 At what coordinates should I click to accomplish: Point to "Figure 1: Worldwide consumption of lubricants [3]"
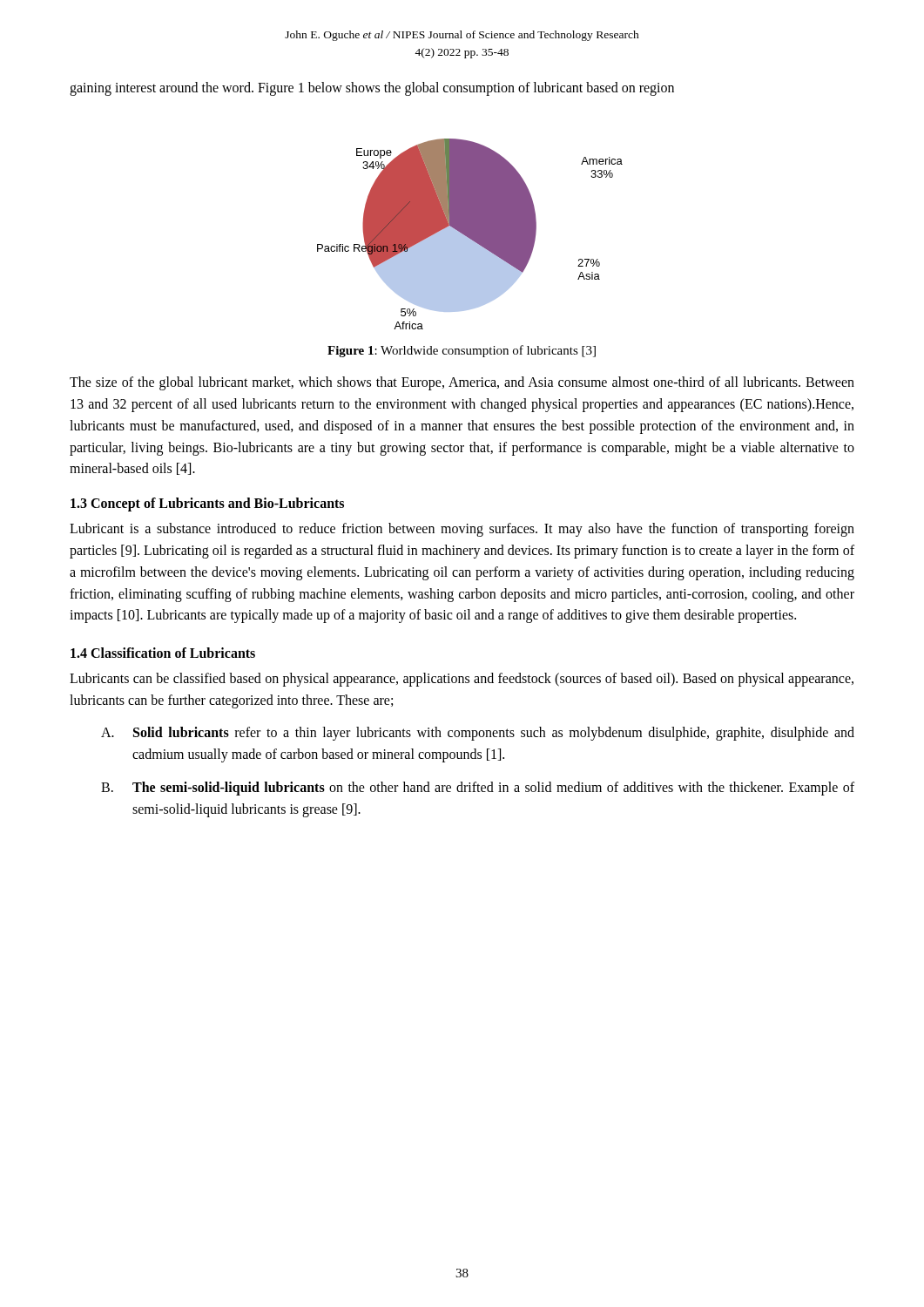(x=462, y=351)
